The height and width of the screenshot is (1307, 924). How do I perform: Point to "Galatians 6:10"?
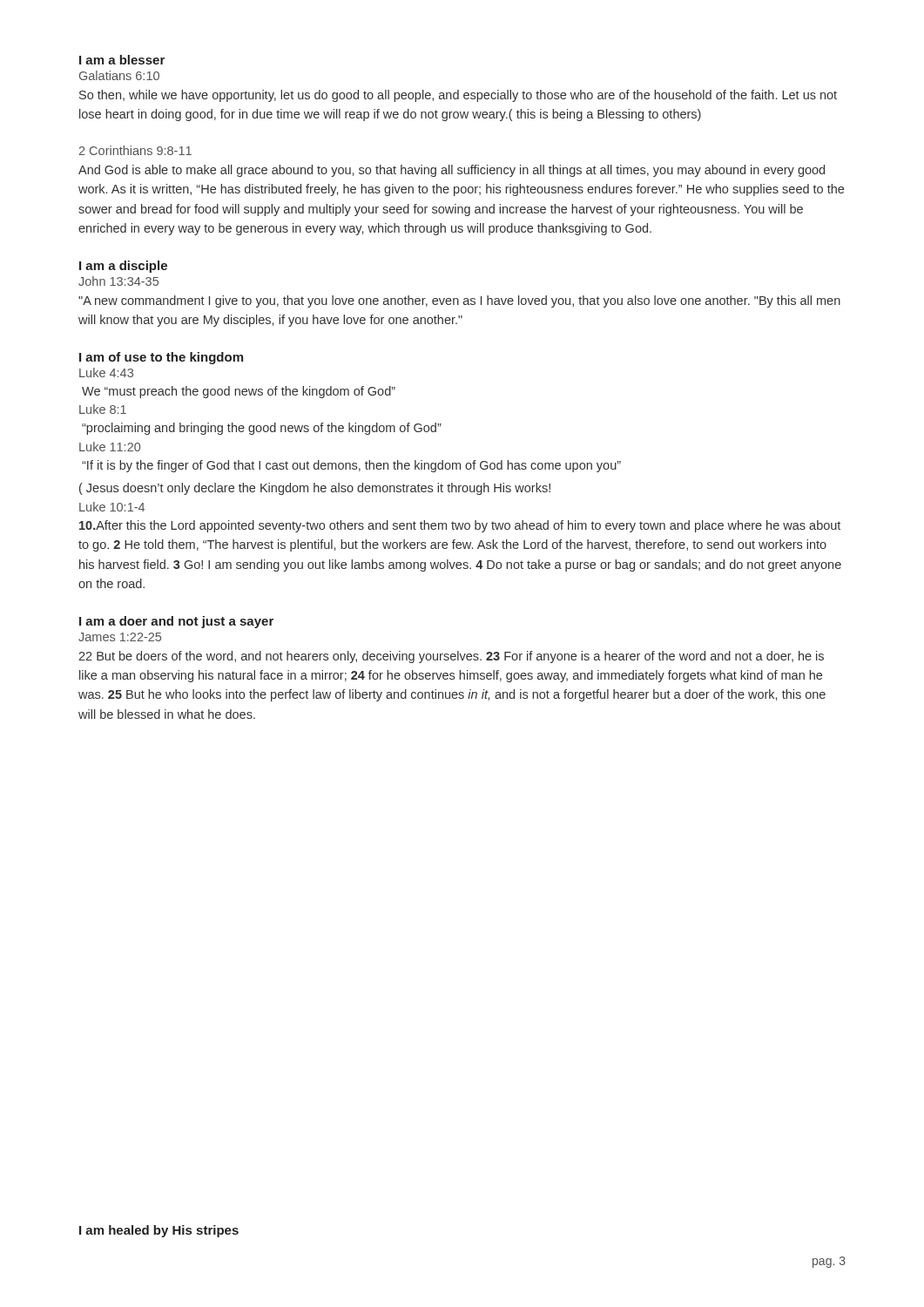119,76
